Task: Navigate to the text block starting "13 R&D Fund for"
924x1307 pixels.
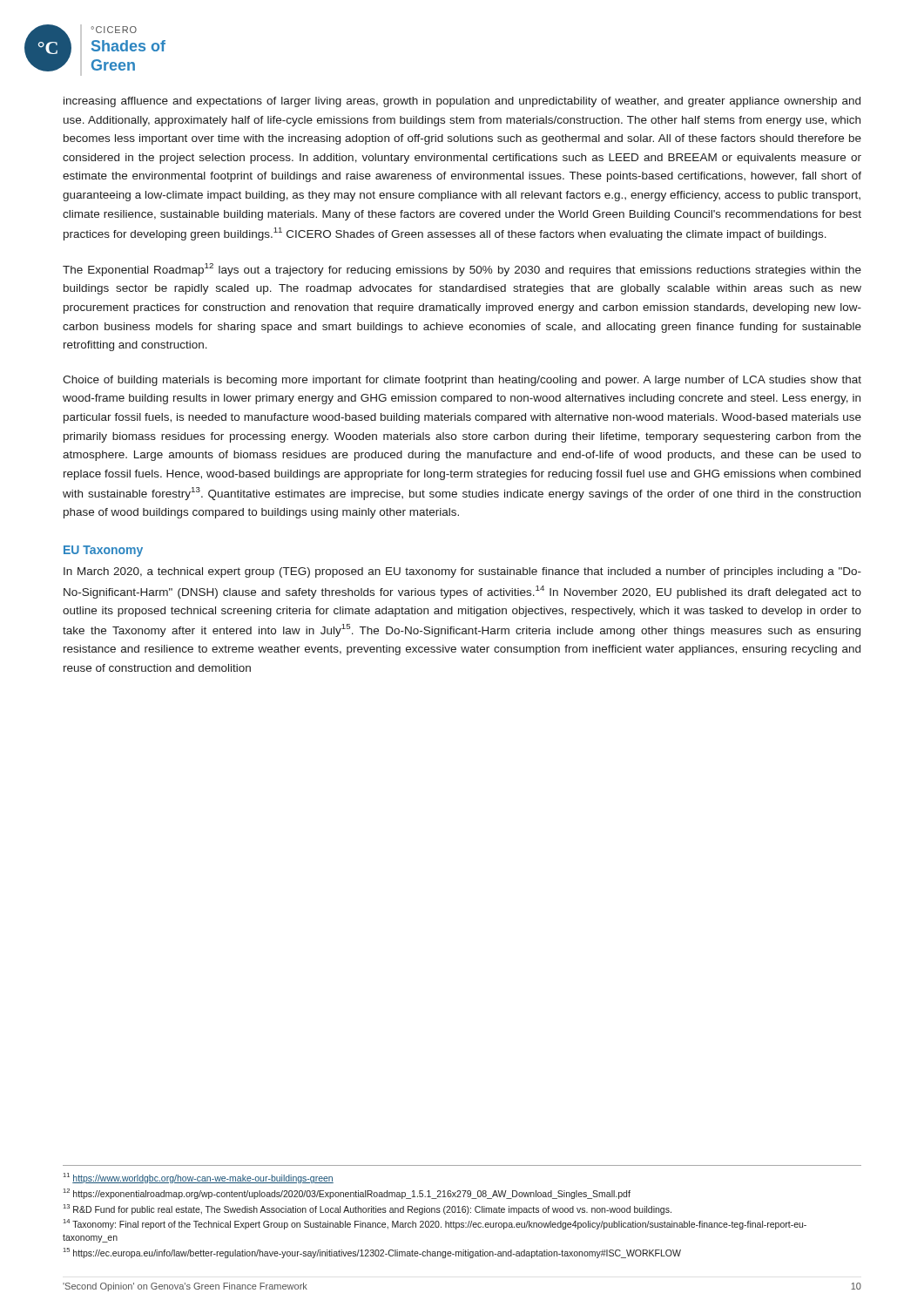Action: [367, 1208]
